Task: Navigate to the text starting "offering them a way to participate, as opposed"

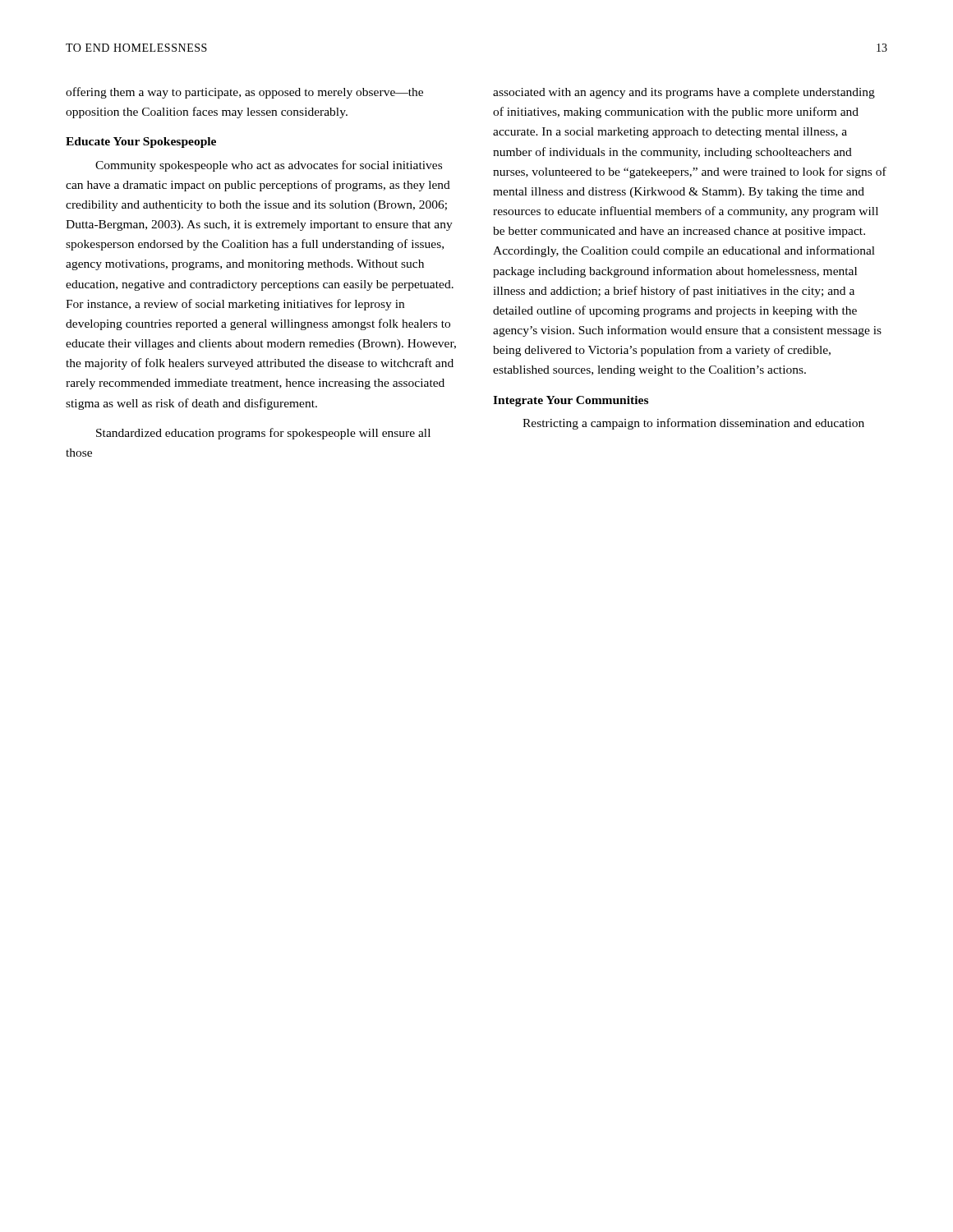Action: 245,102
